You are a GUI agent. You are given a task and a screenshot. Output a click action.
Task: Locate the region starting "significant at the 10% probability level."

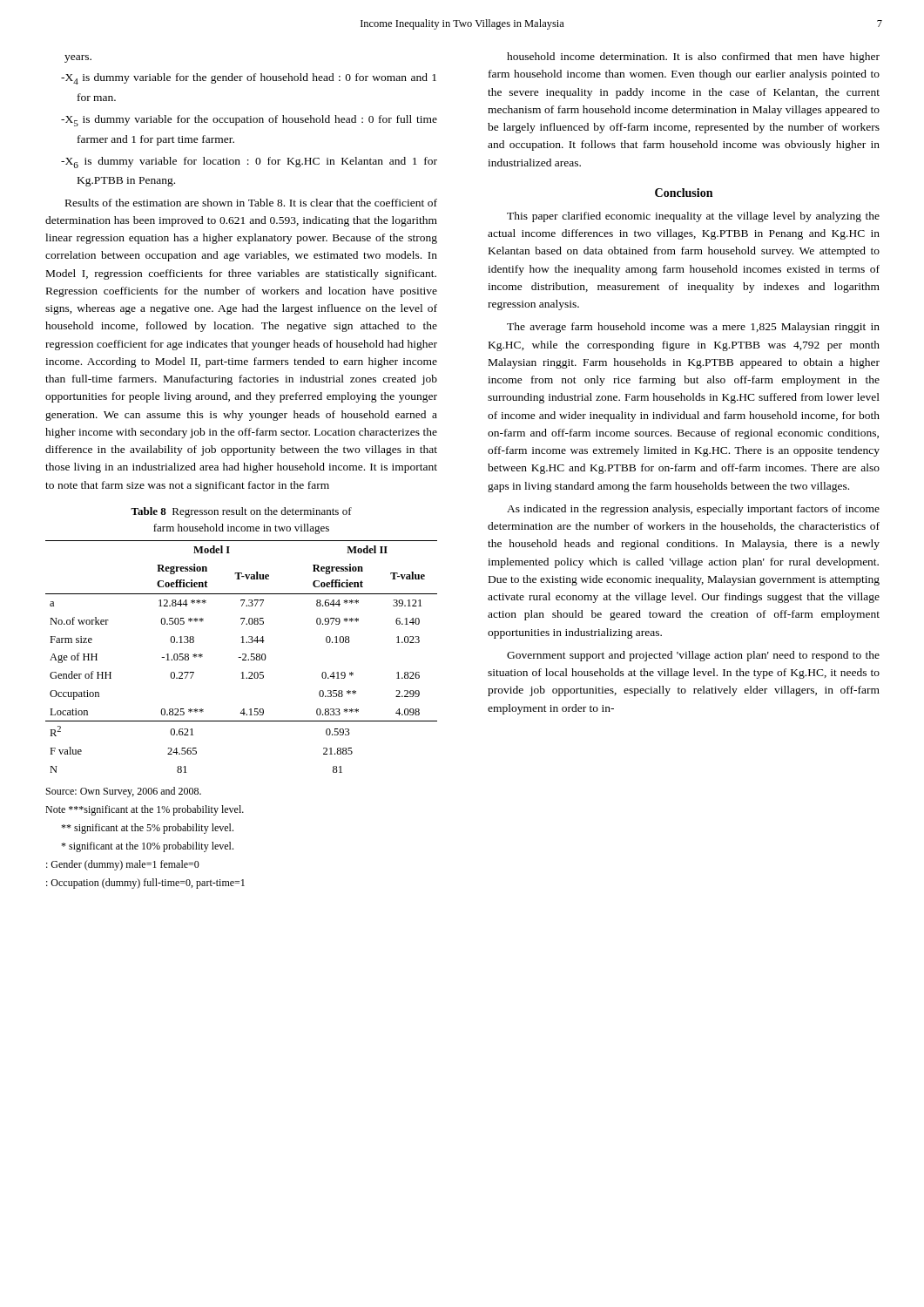click(x=148, y=846)
